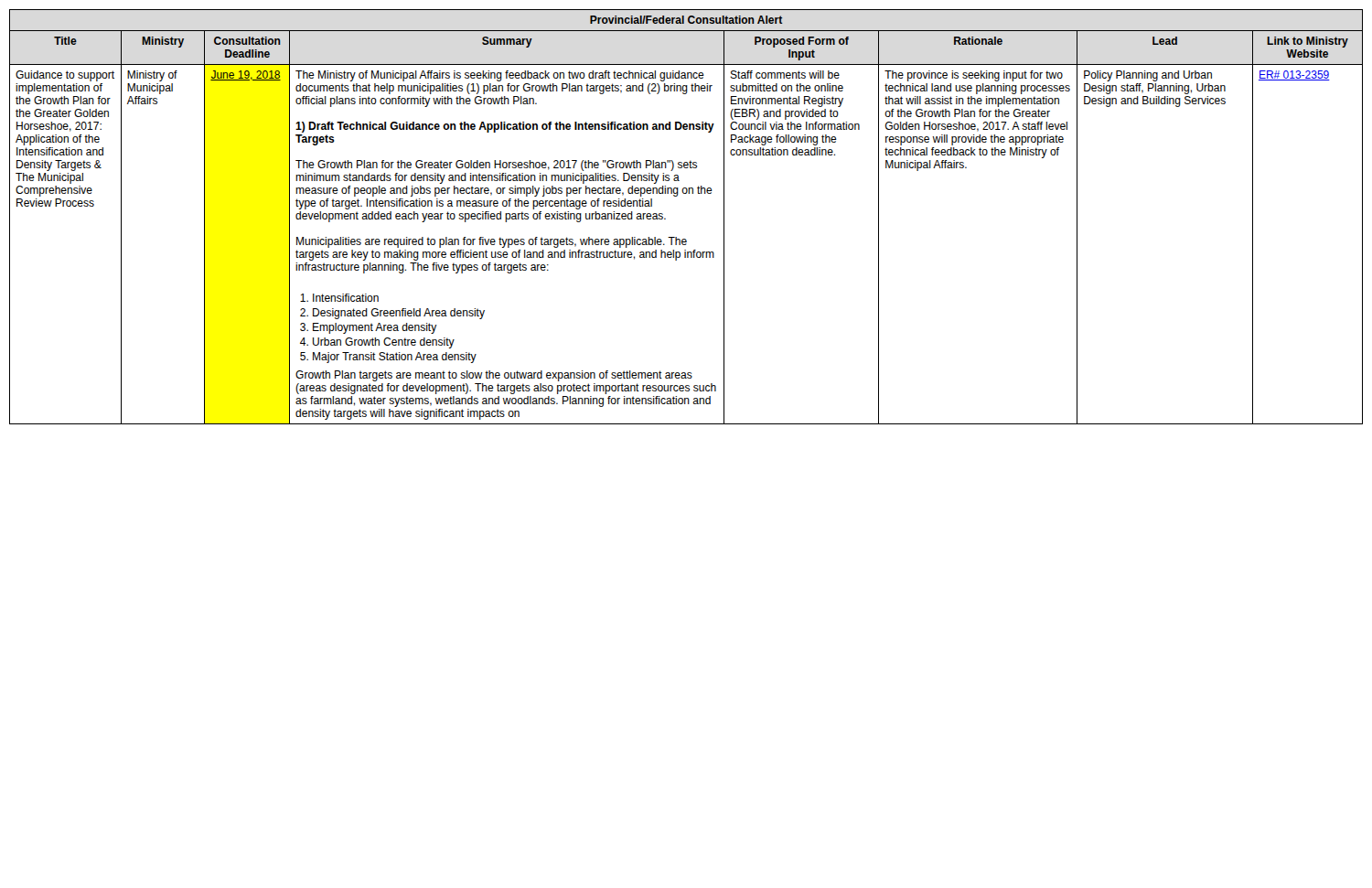
Task: Select the table that reads "Link to Ministry Website"
Action: [686, 217]
